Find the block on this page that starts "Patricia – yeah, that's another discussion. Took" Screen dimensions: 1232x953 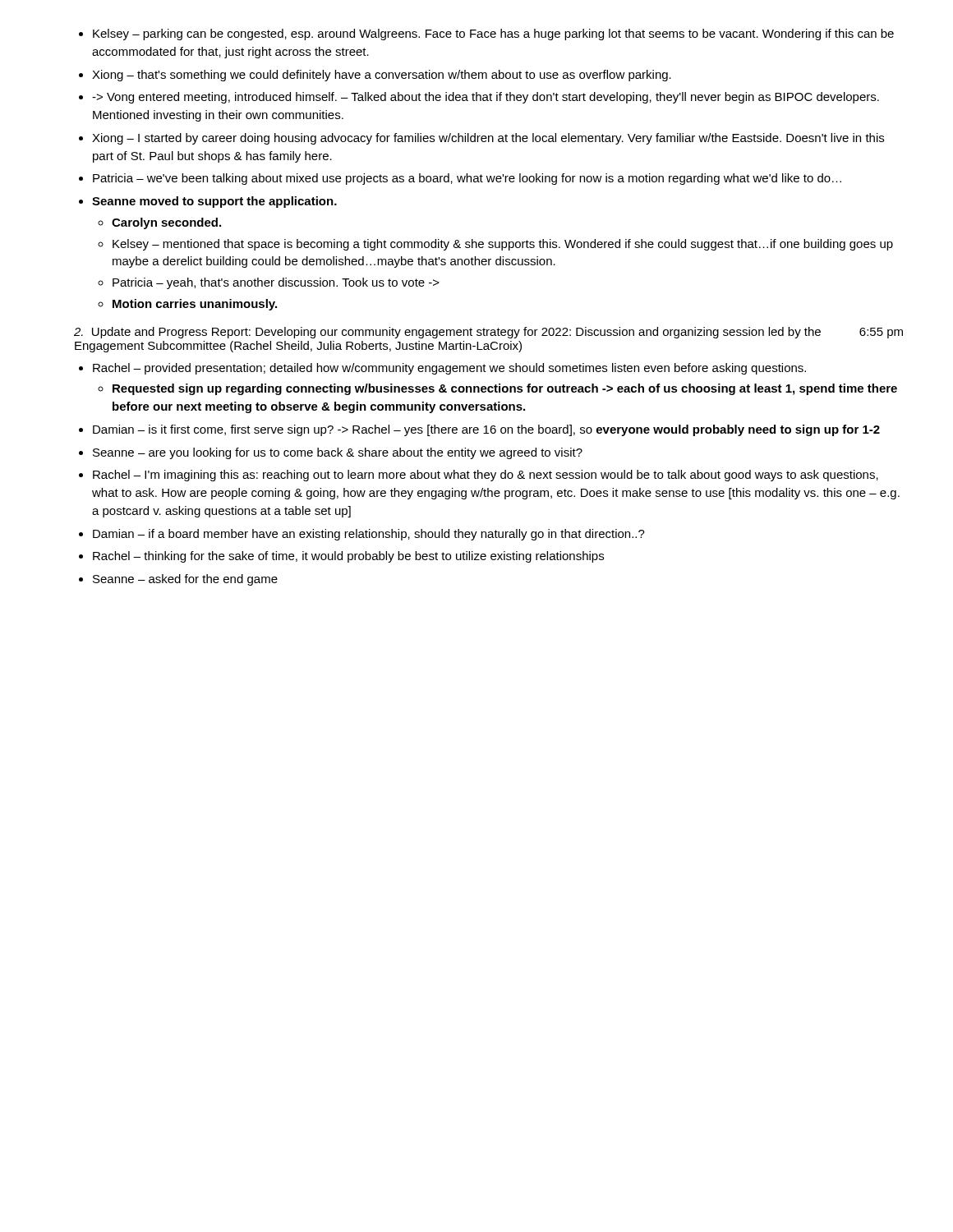click(276, 283)
